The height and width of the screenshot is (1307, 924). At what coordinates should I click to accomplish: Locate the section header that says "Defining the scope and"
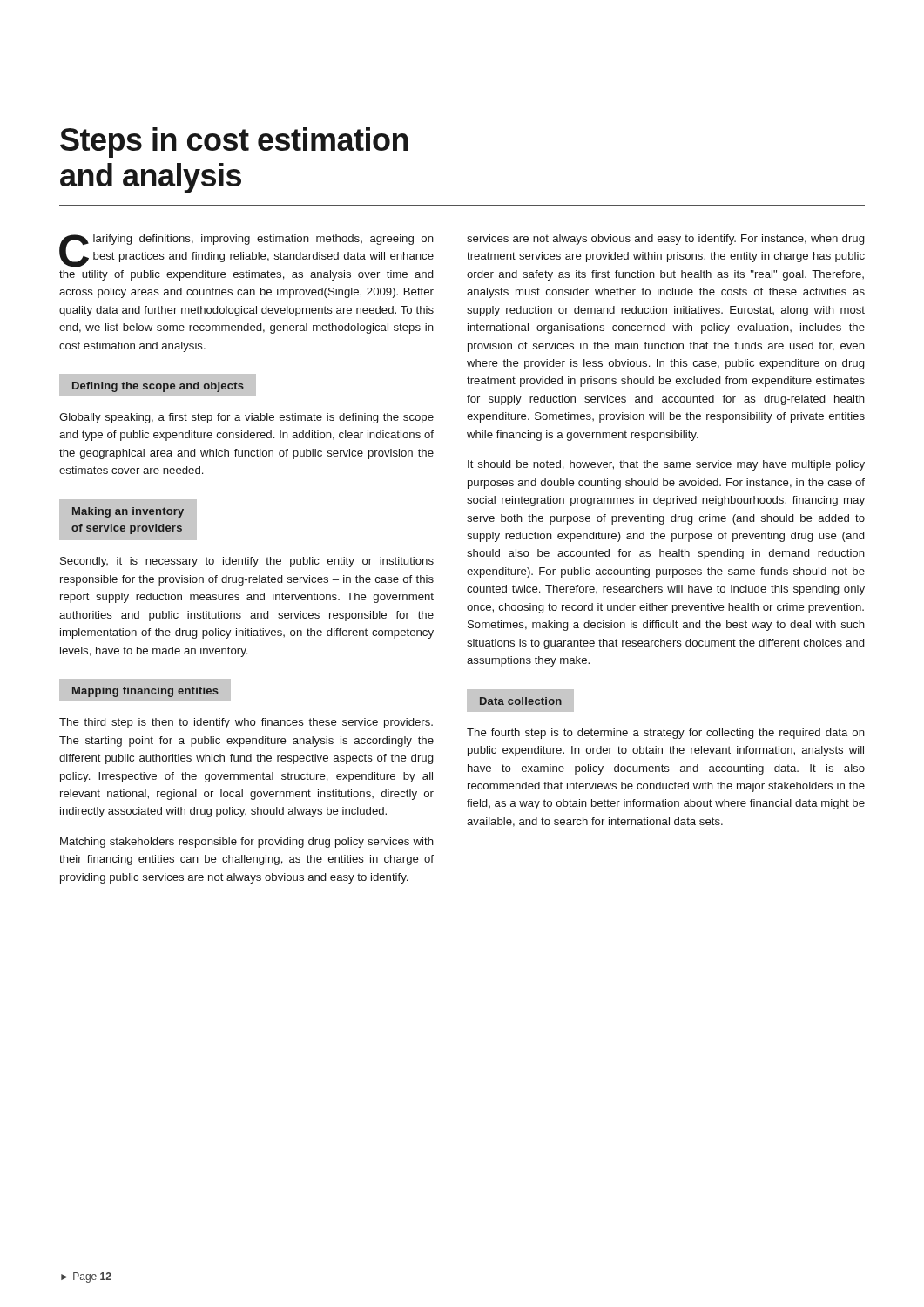click(x=158, y=385)
